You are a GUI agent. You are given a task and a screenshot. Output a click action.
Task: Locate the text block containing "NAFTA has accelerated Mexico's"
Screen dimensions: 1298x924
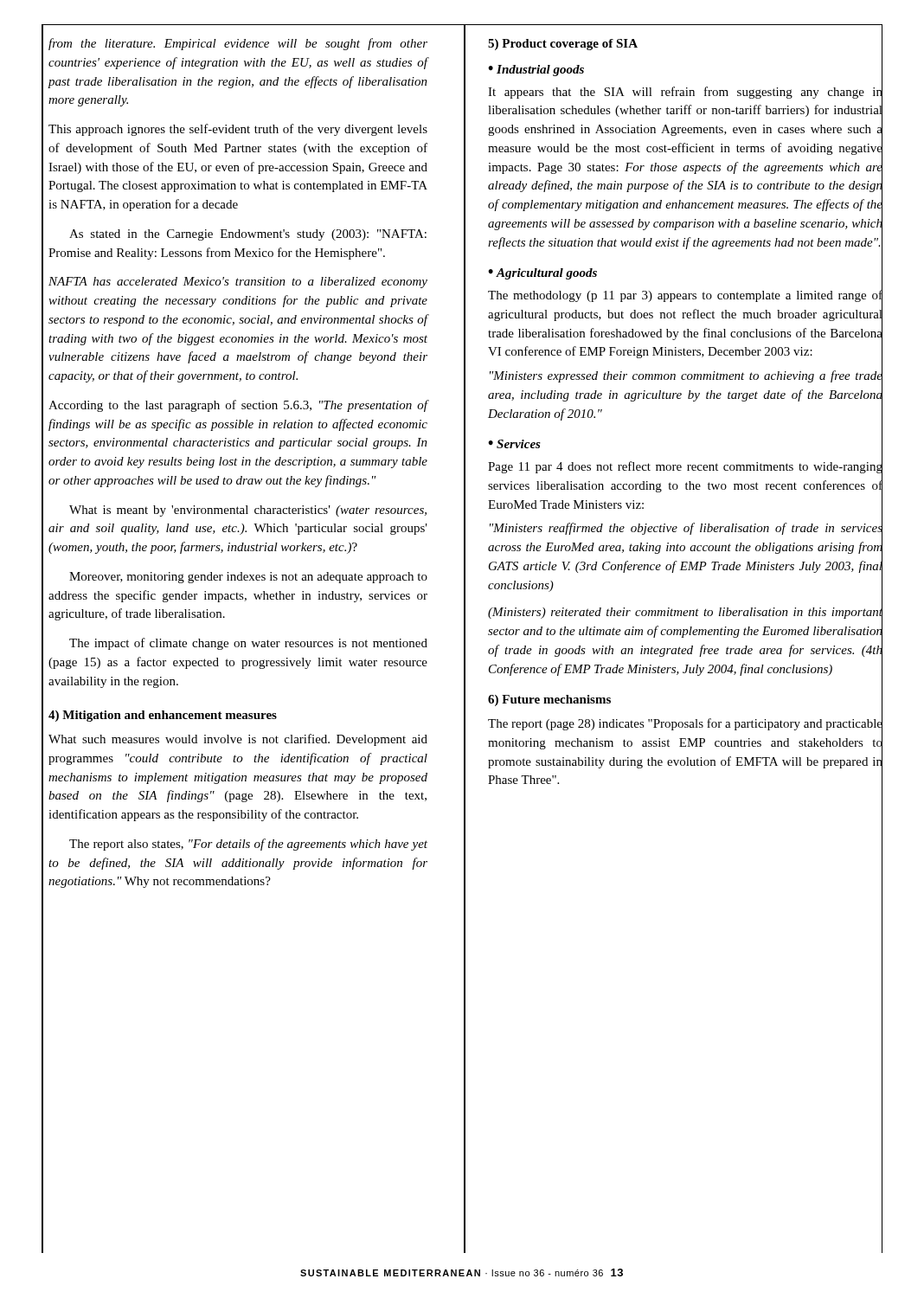[x=238, y=329]
